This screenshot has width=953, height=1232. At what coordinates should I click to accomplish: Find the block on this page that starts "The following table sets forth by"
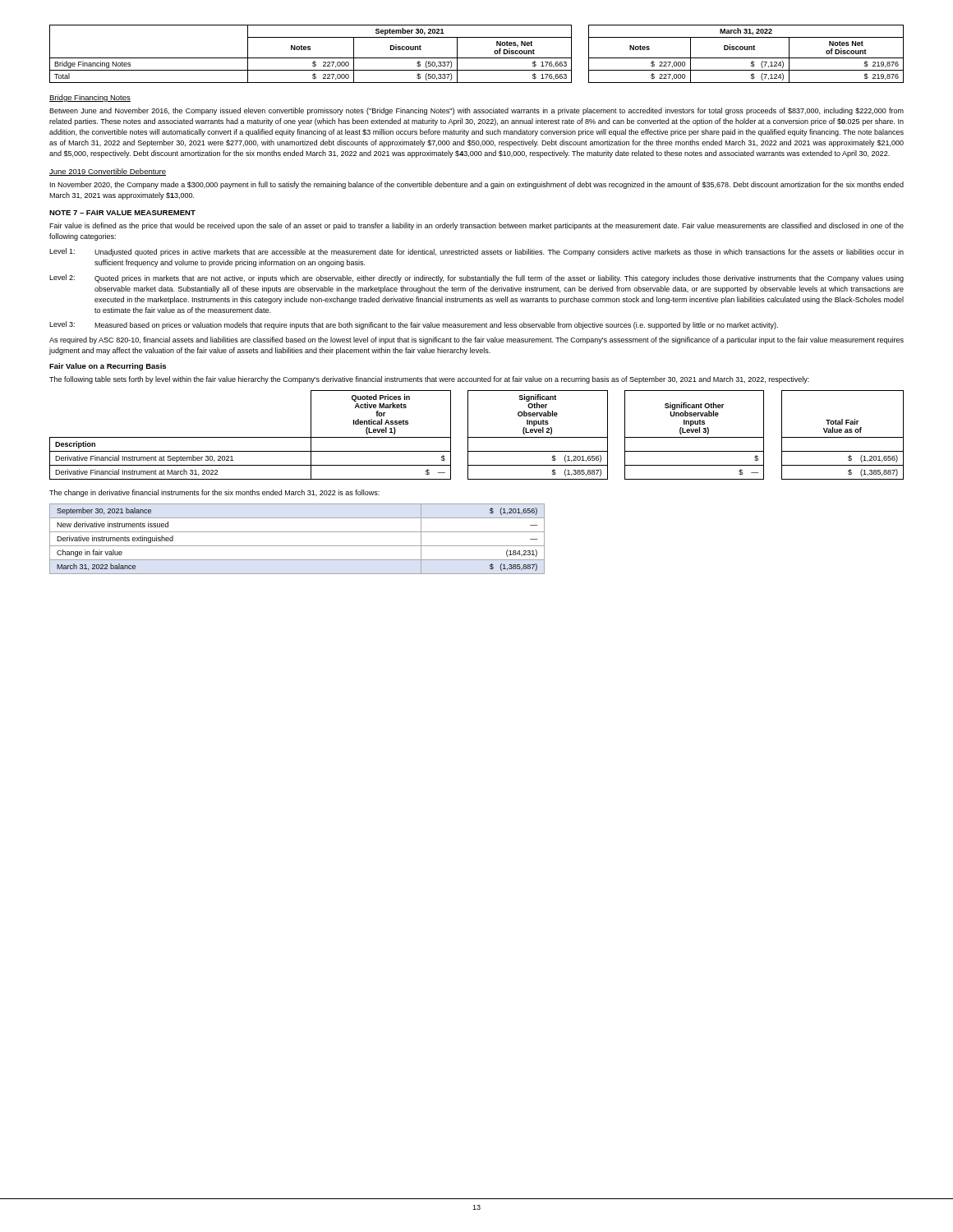coord(429,379)
